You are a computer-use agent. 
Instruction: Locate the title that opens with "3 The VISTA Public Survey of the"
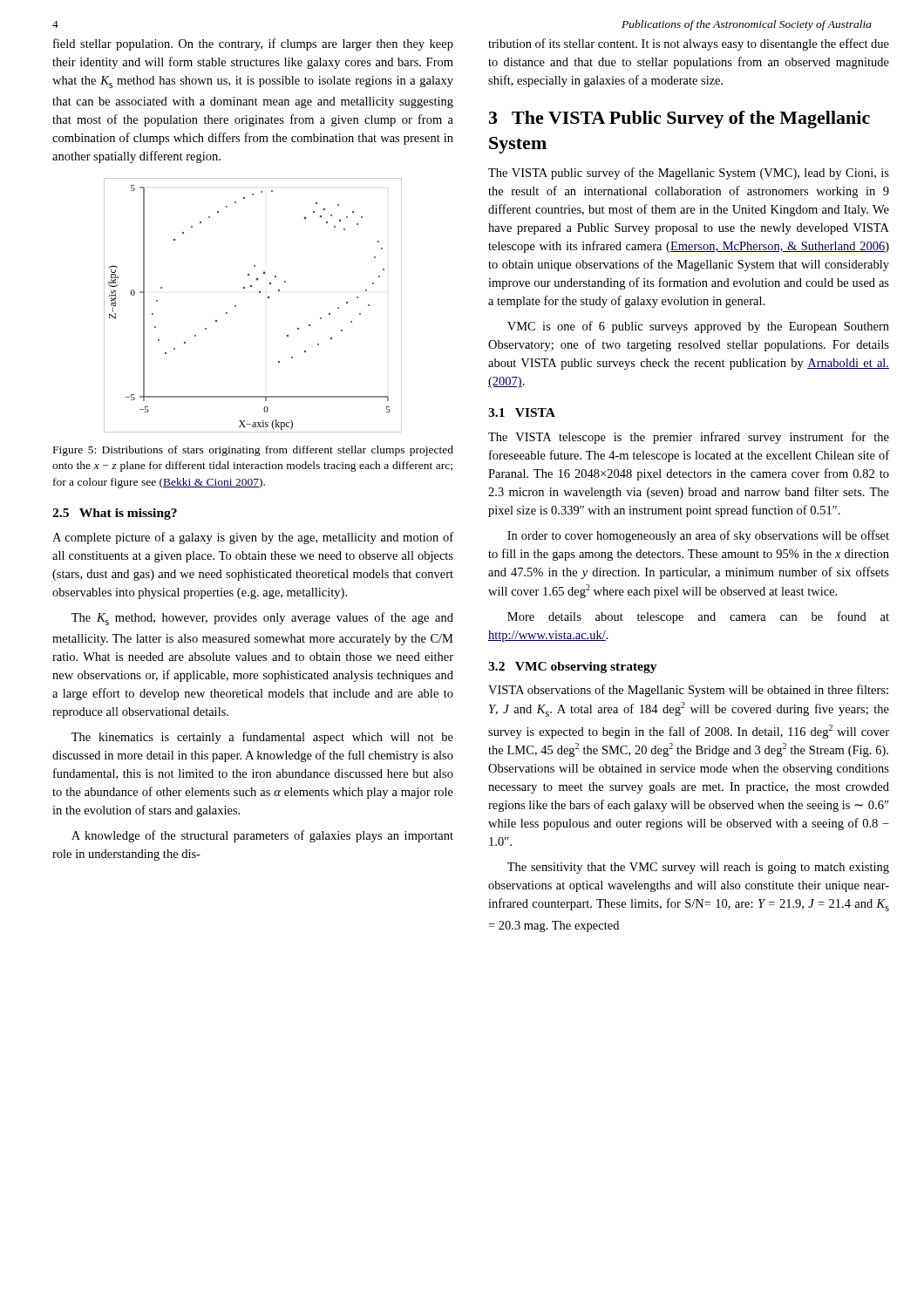pyautogui.click(x=679, y=130)
